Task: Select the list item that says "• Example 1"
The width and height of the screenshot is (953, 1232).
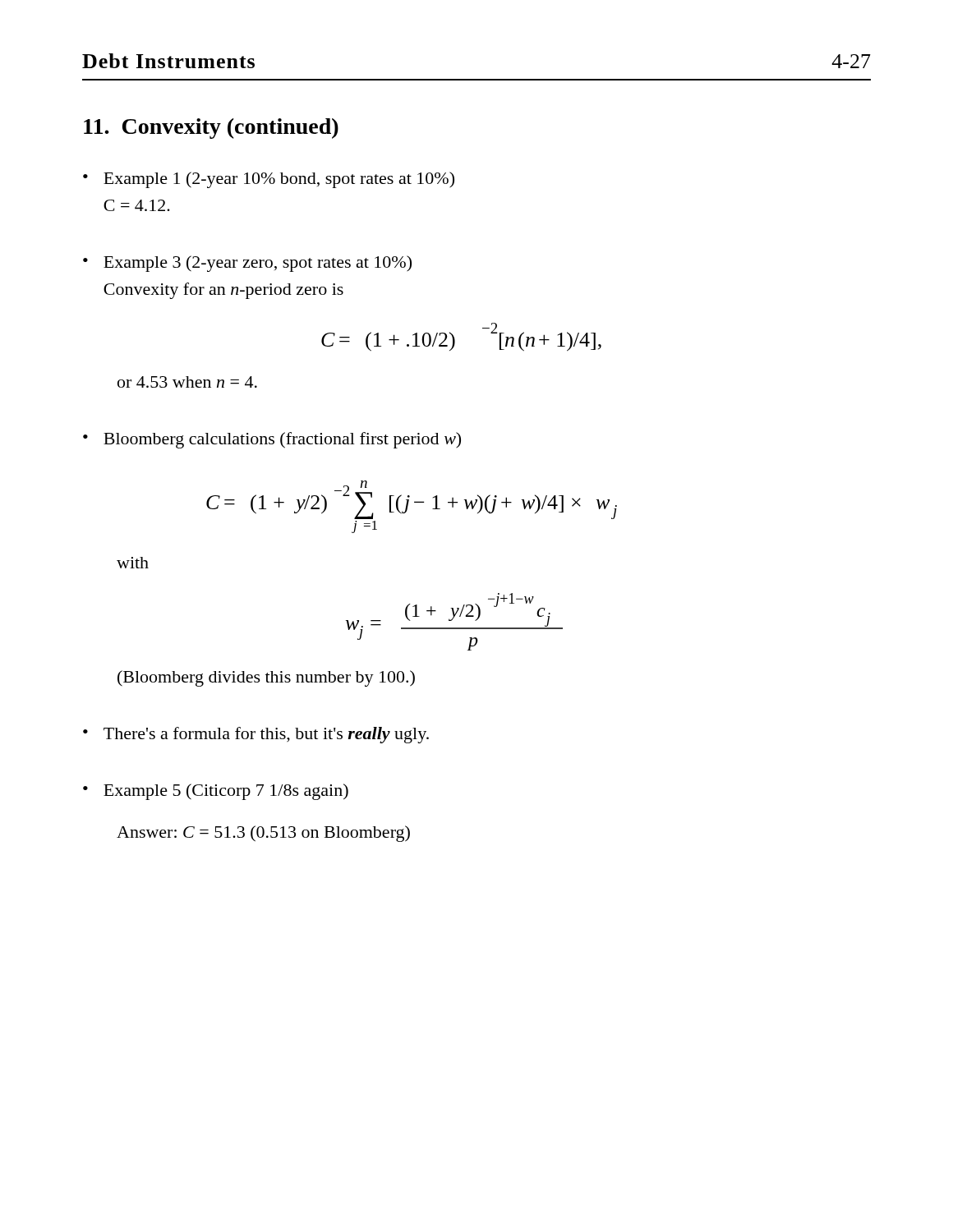Action: (x=269, y=180)
